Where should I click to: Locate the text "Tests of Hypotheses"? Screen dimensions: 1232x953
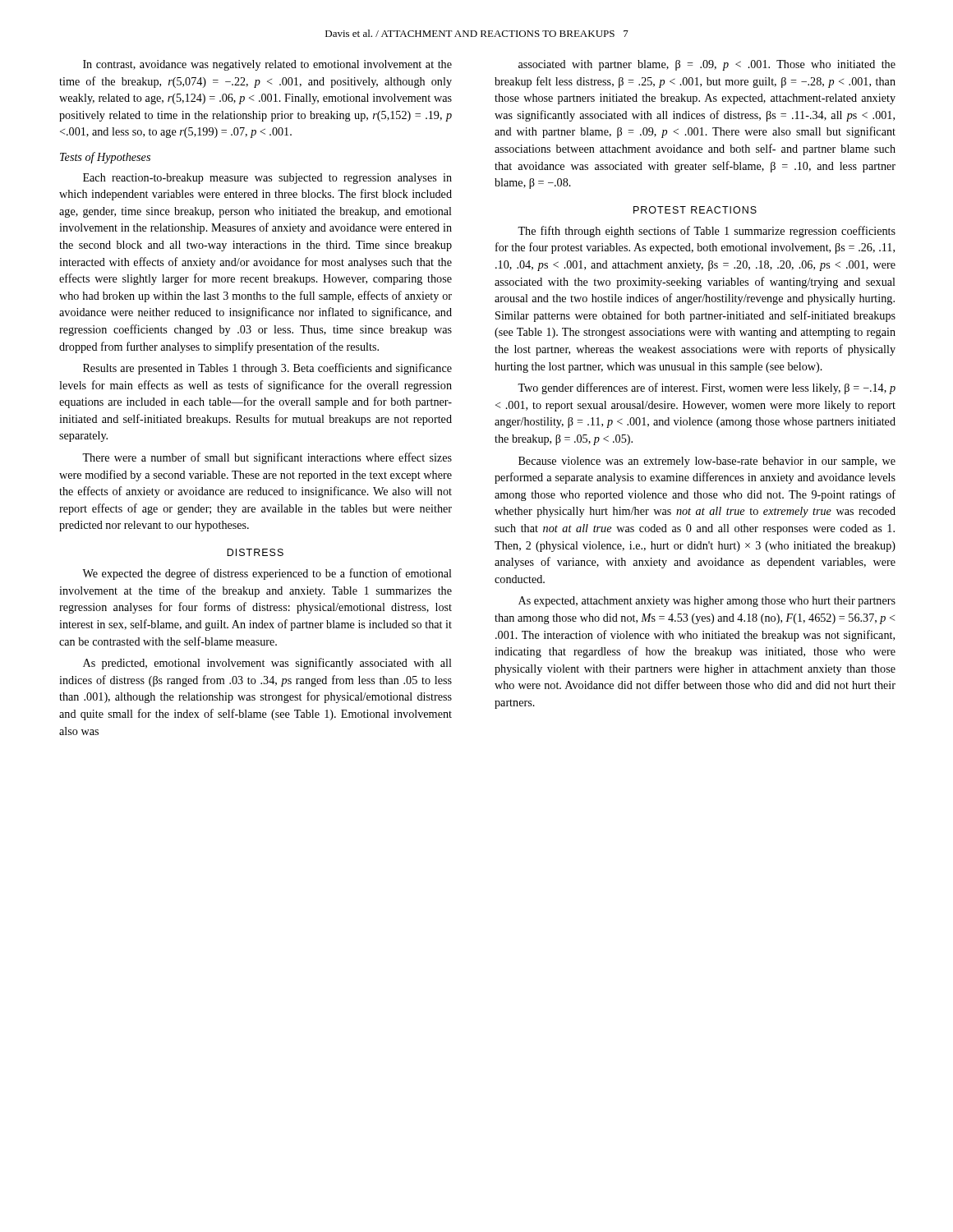coord(105,158)
